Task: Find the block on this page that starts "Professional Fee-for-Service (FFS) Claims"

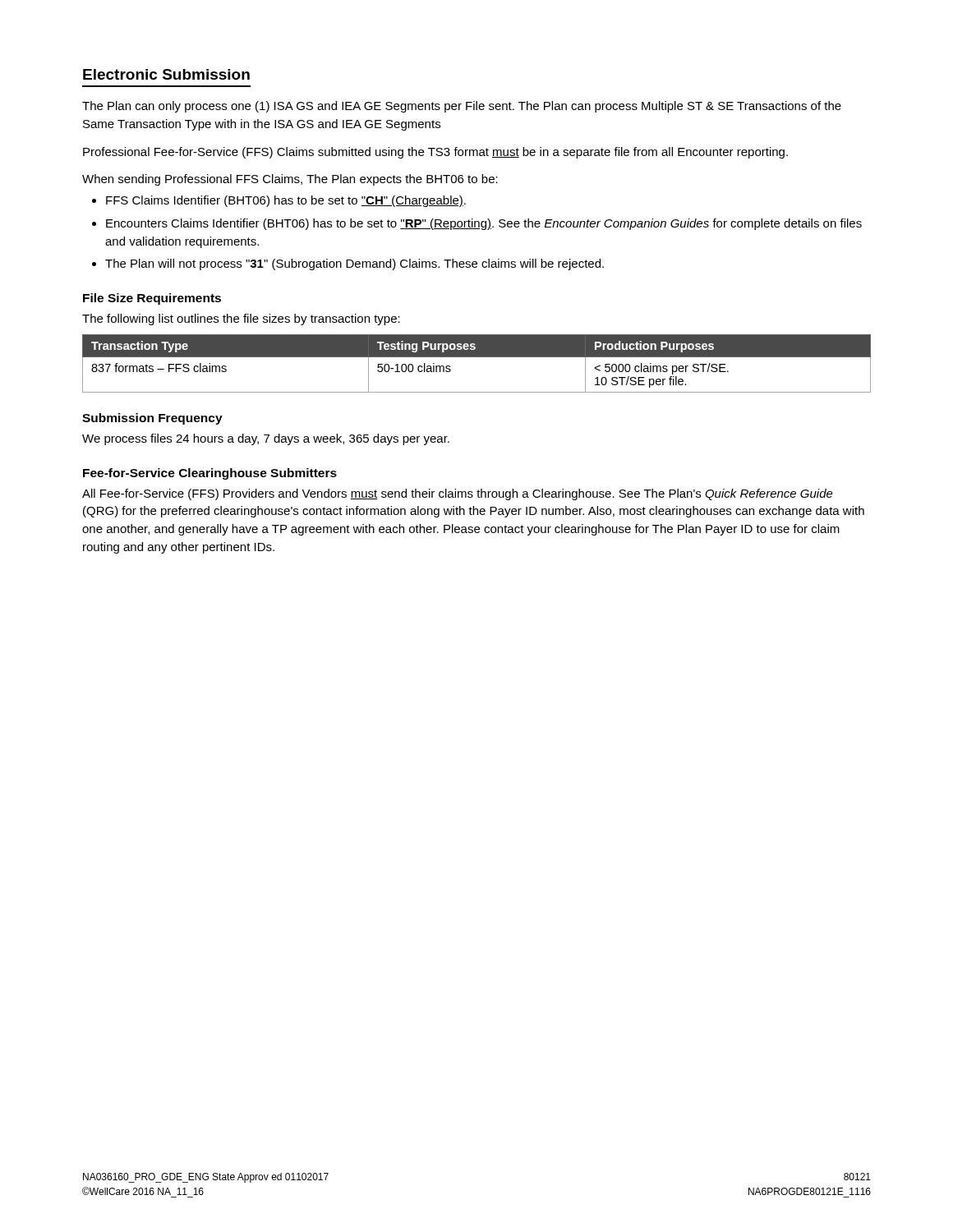Action: (435, 151)
